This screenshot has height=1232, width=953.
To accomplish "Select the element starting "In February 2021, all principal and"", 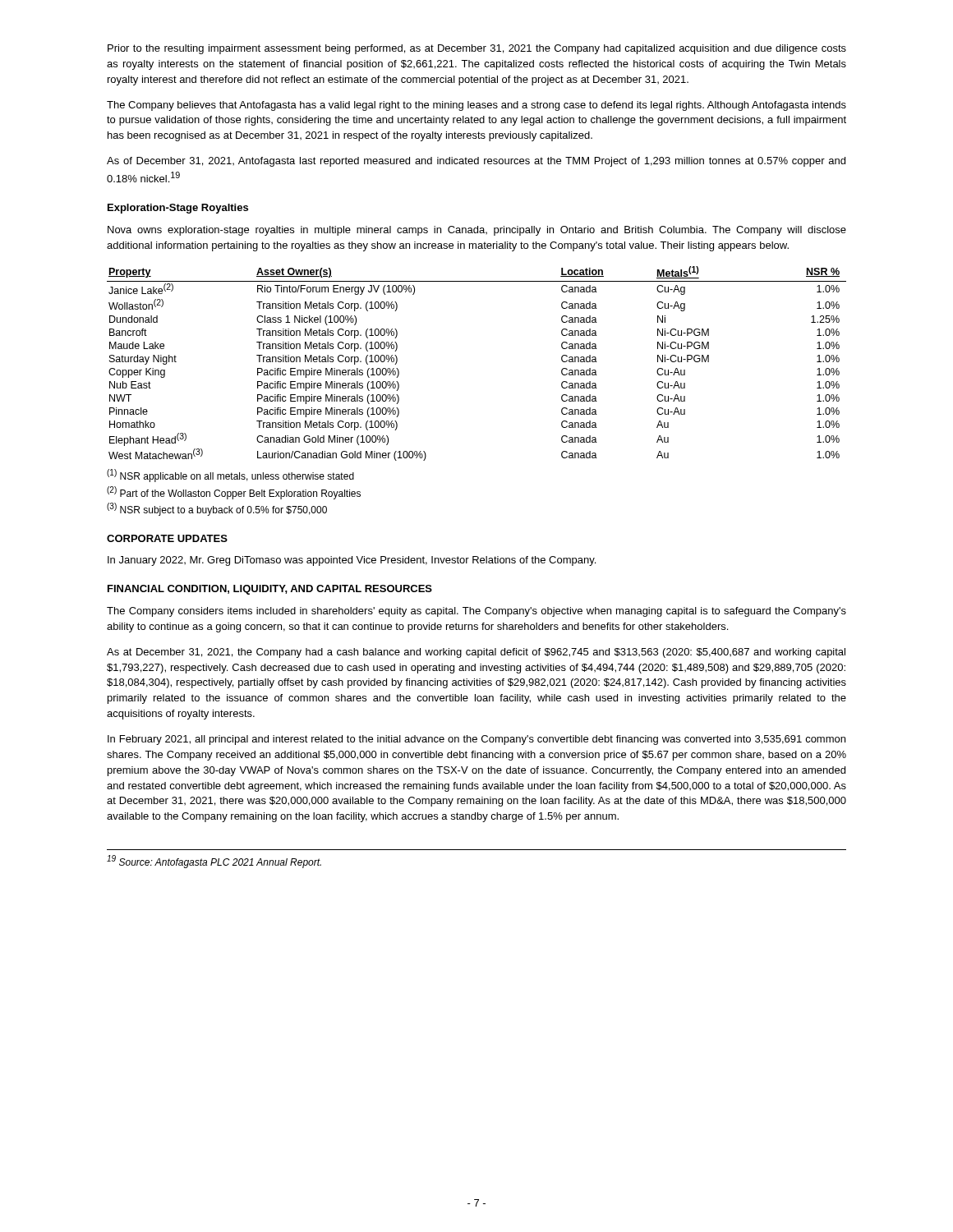I will [x=476, y=778].
